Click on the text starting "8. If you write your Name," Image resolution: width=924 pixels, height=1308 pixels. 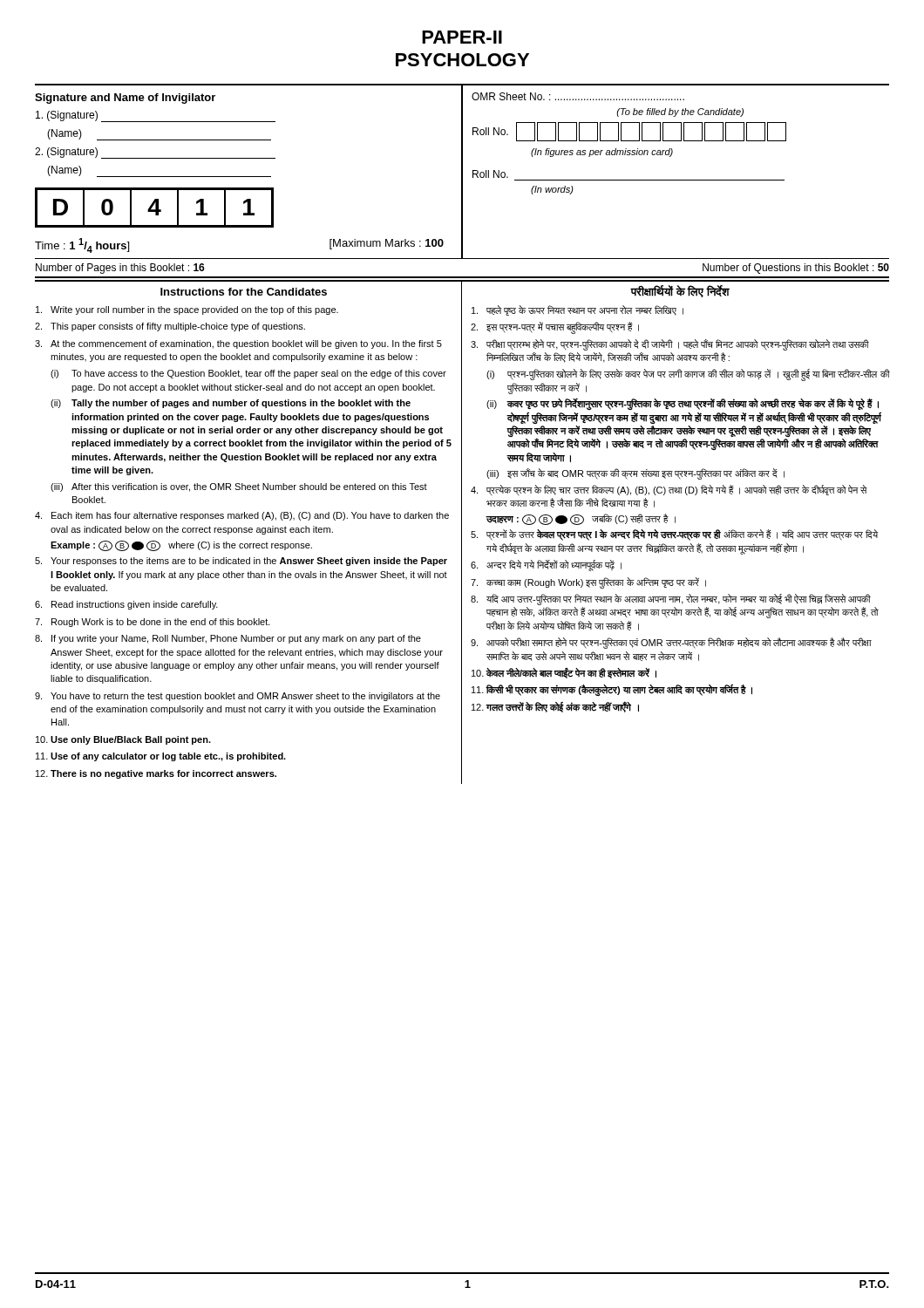[244, 659]
